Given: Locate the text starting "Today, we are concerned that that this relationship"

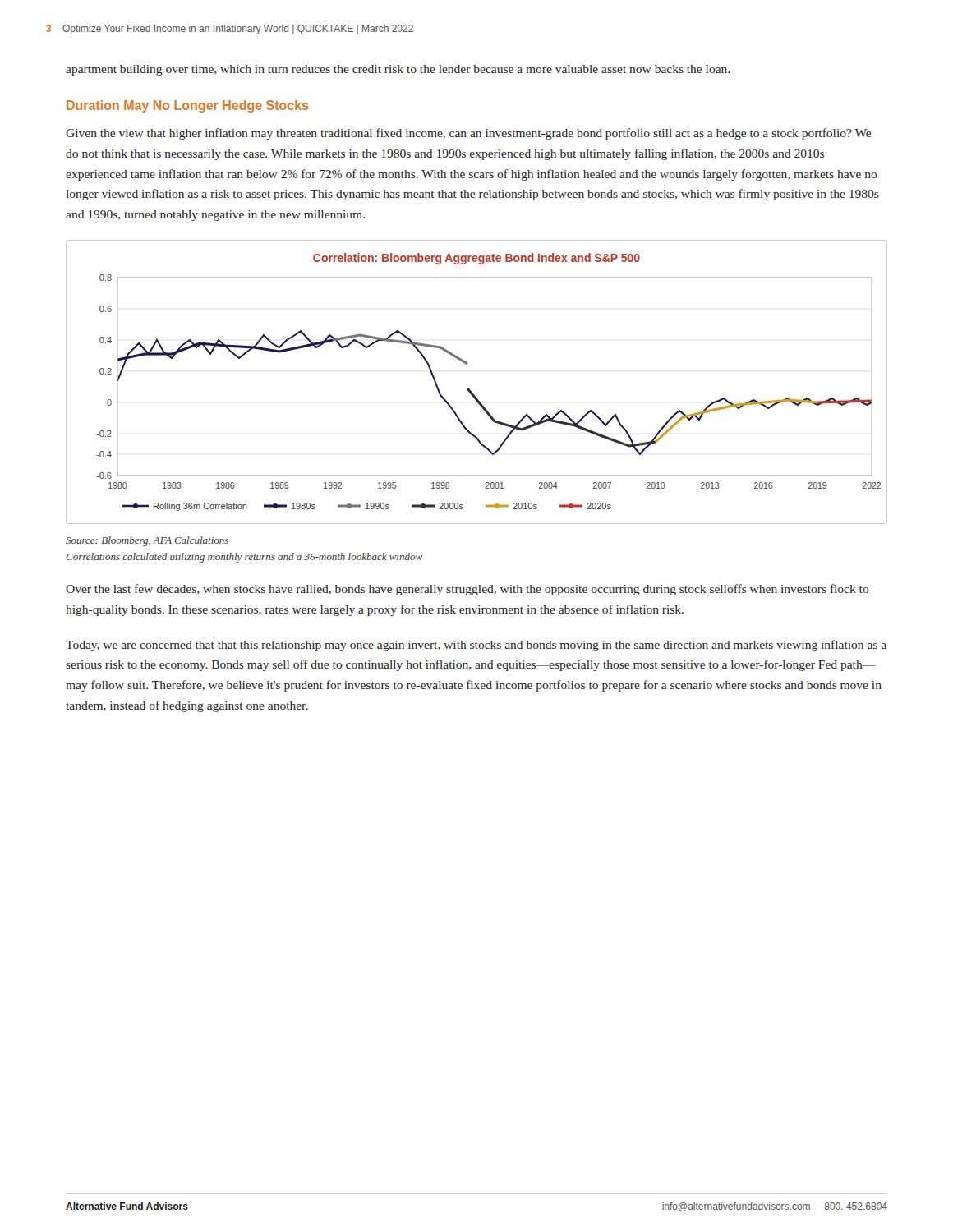Looking at the screenshot, I should [476, 675].
